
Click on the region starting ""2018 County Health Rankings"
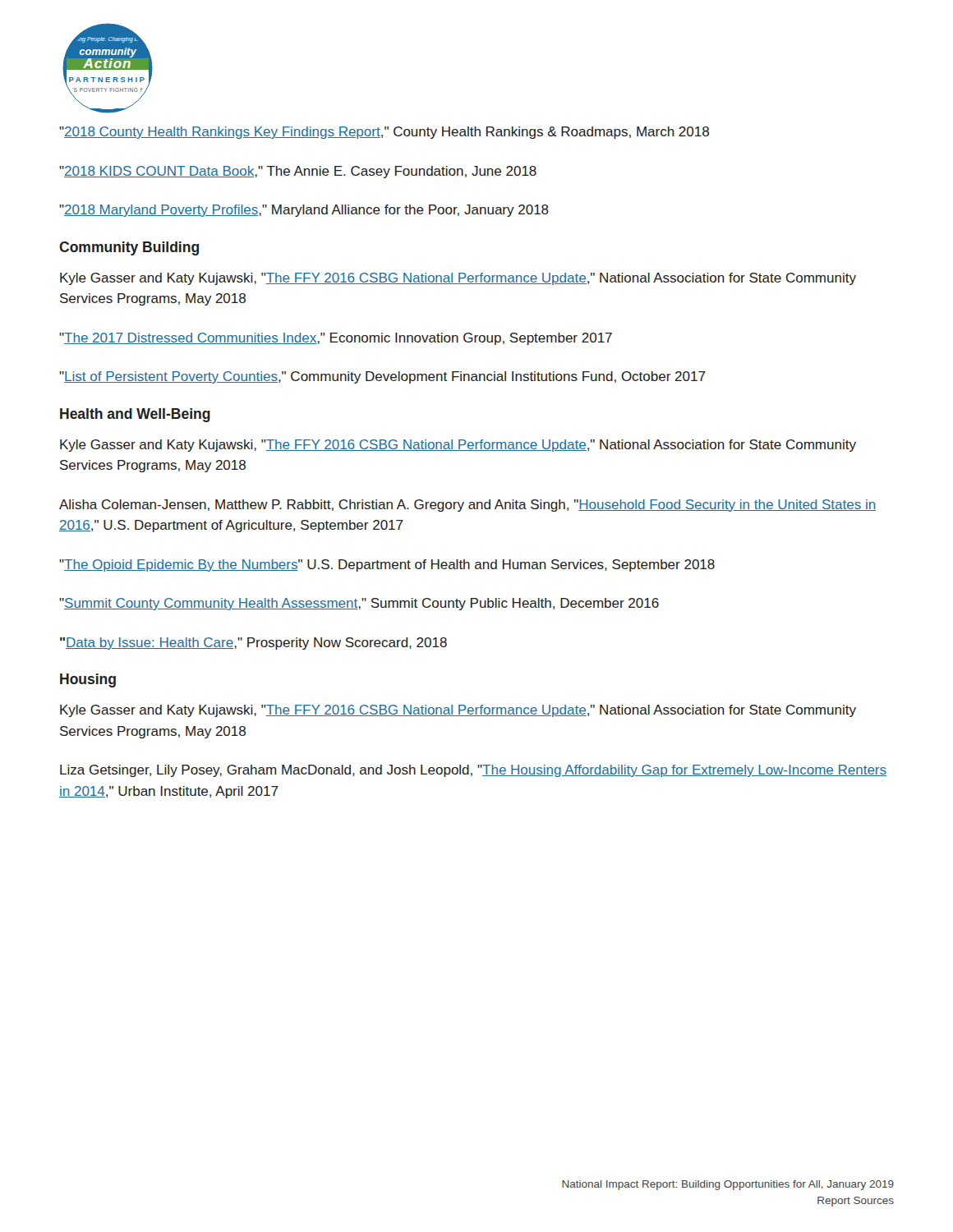tap(384, 132)
